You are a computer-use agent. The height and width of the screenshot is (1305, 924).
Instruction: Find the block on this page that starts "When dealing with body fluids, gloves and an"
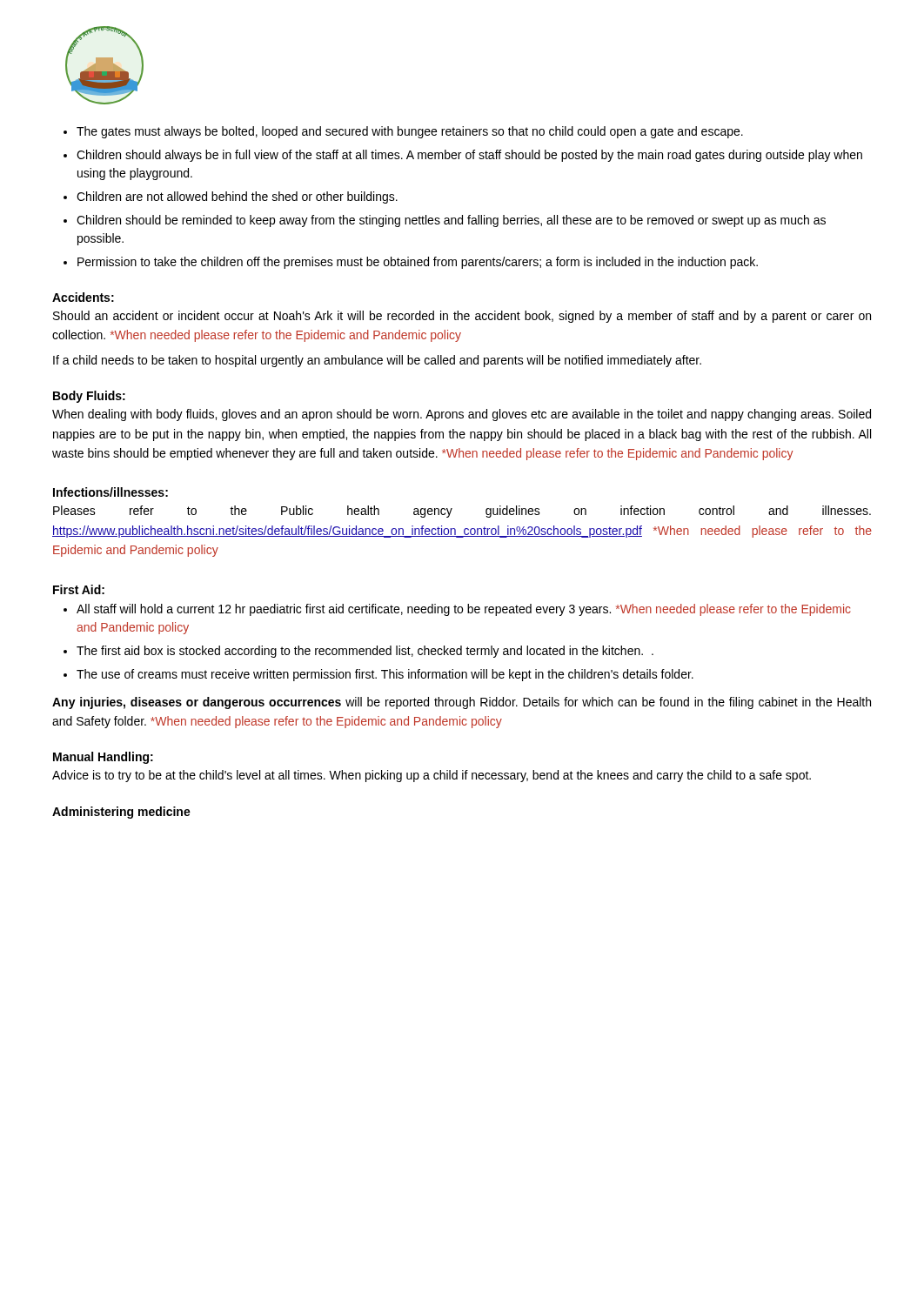click(462, 434)
